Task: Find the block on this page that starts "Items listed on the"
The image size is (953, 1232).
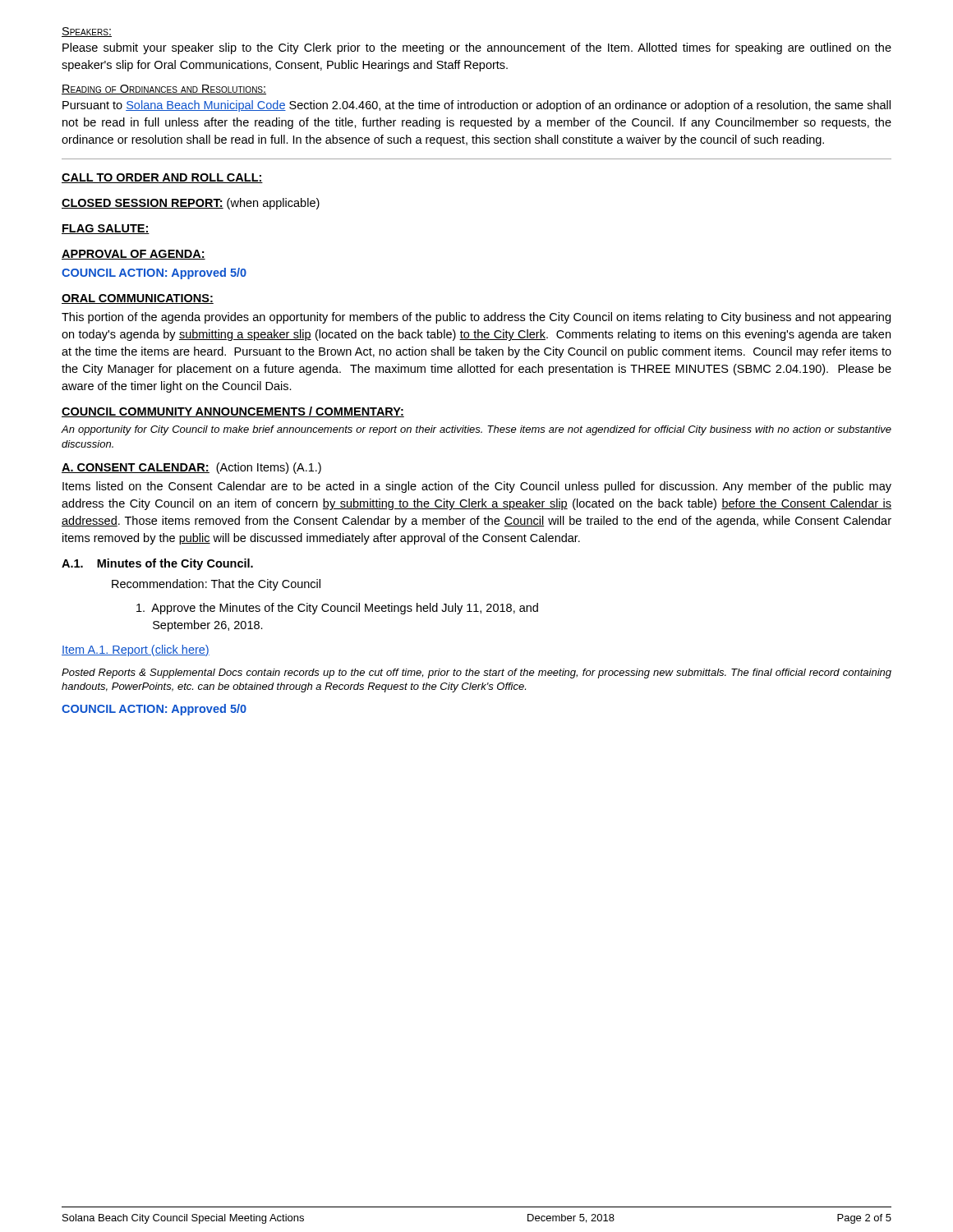Action: point(476,513)
